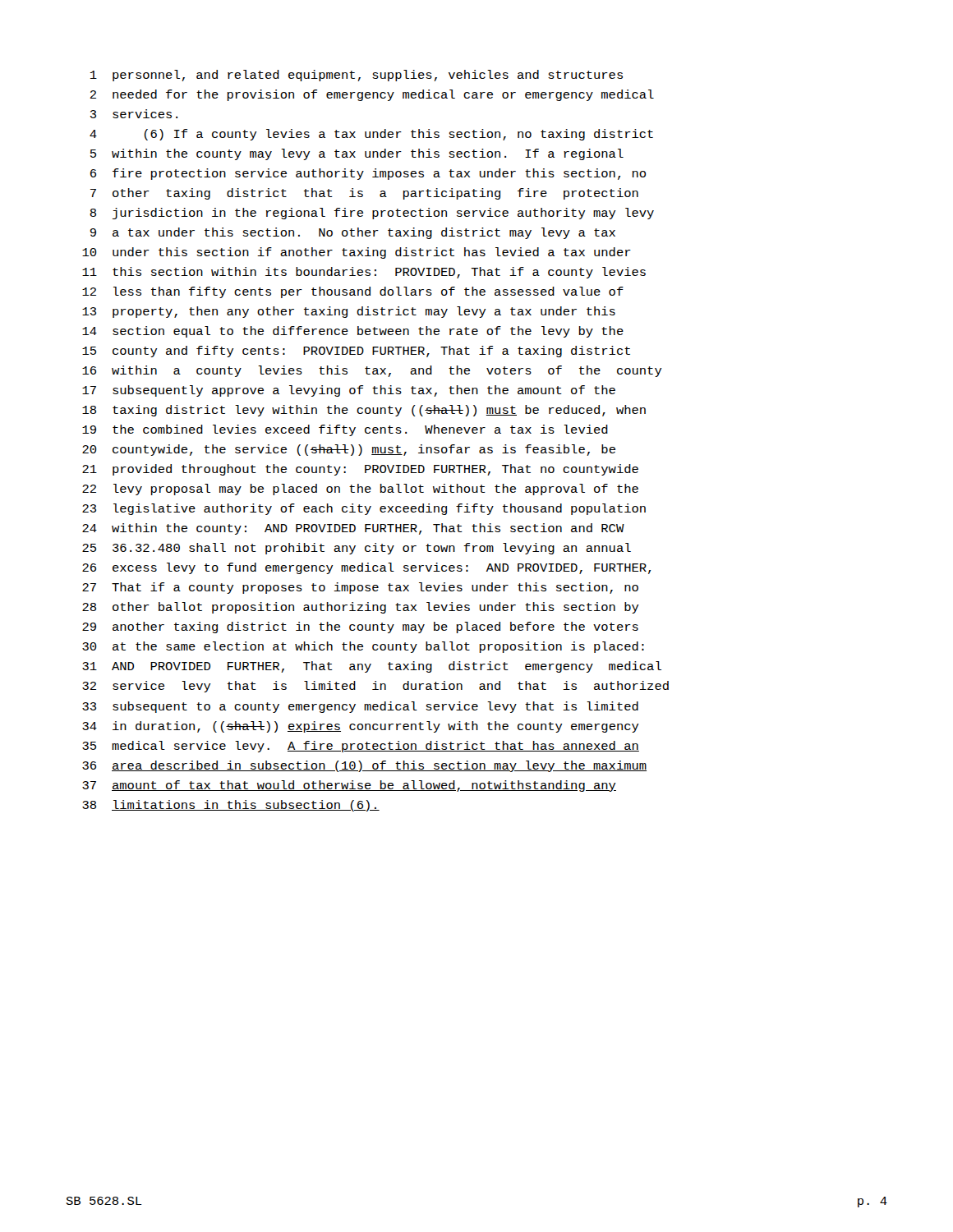Find the region starting "22 levy proposal may be placed on the"
Viewport: 953px width, 1232px height.
(x=476, y=490)
